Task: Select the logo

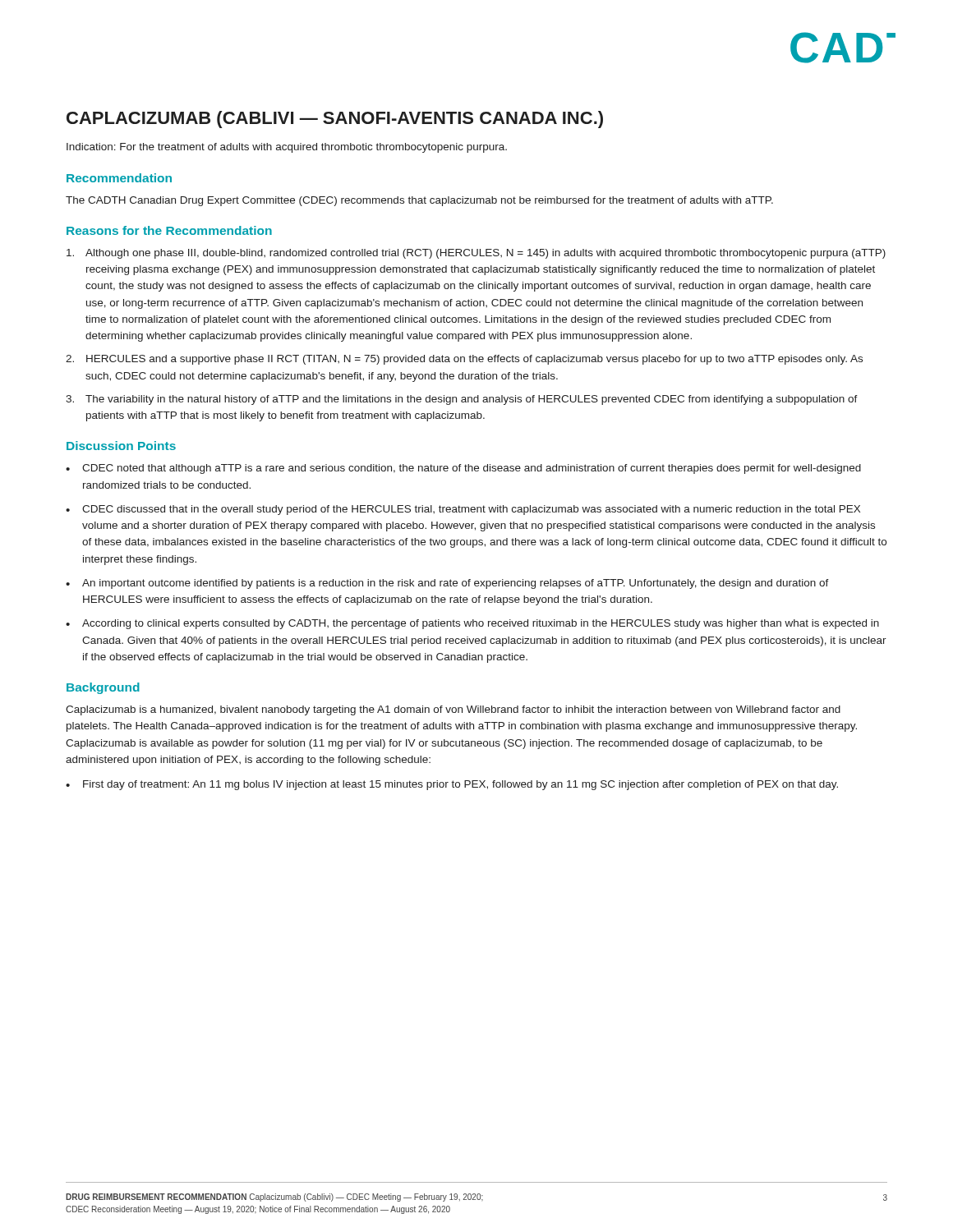Action: pos(842,46)
